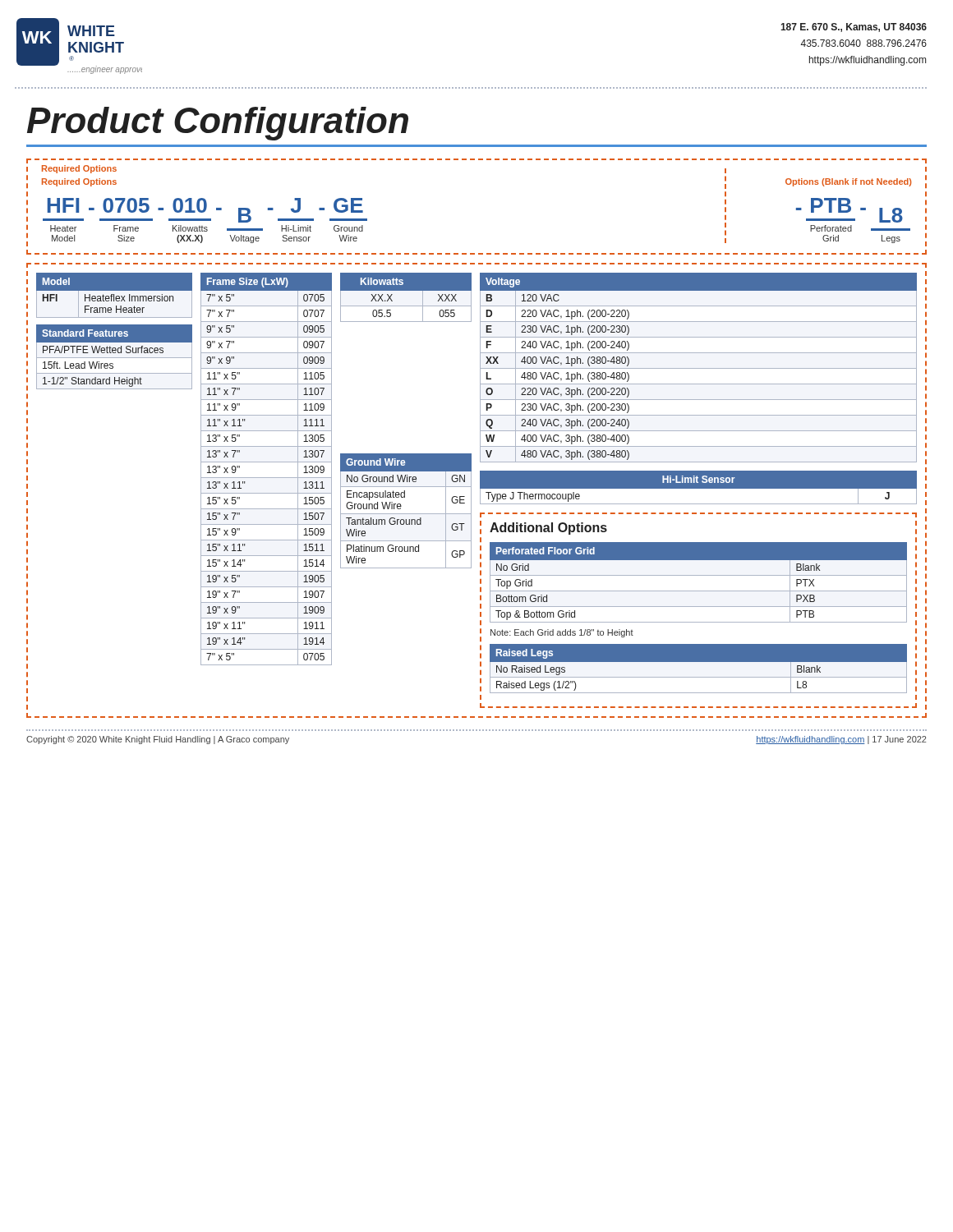Point to the block beginning "Note: Each Grid adds"
The image size is (953, 1232).
[561, 632]
